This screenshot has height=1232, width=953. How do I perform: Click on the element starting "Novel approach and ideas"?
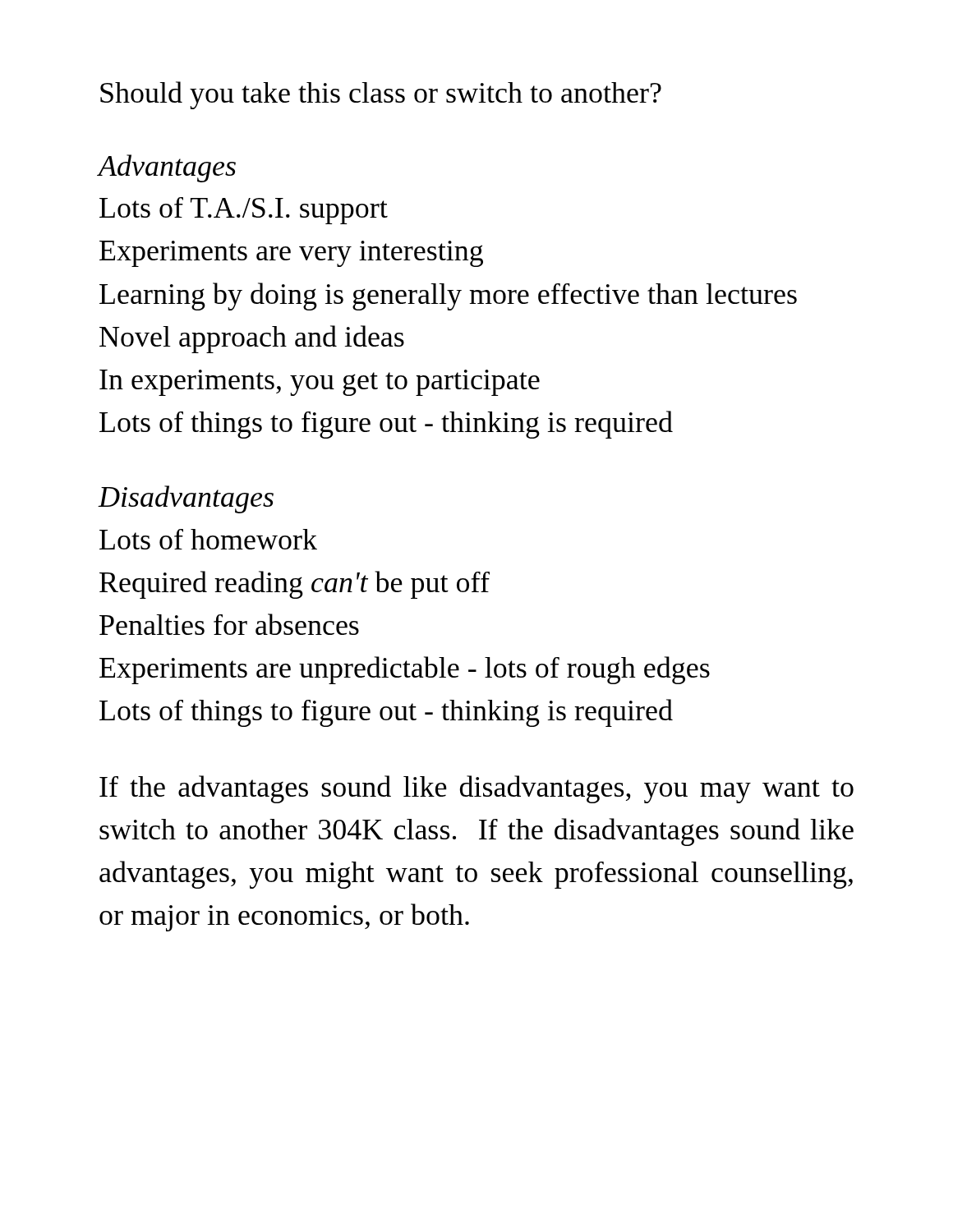(252, 337)
